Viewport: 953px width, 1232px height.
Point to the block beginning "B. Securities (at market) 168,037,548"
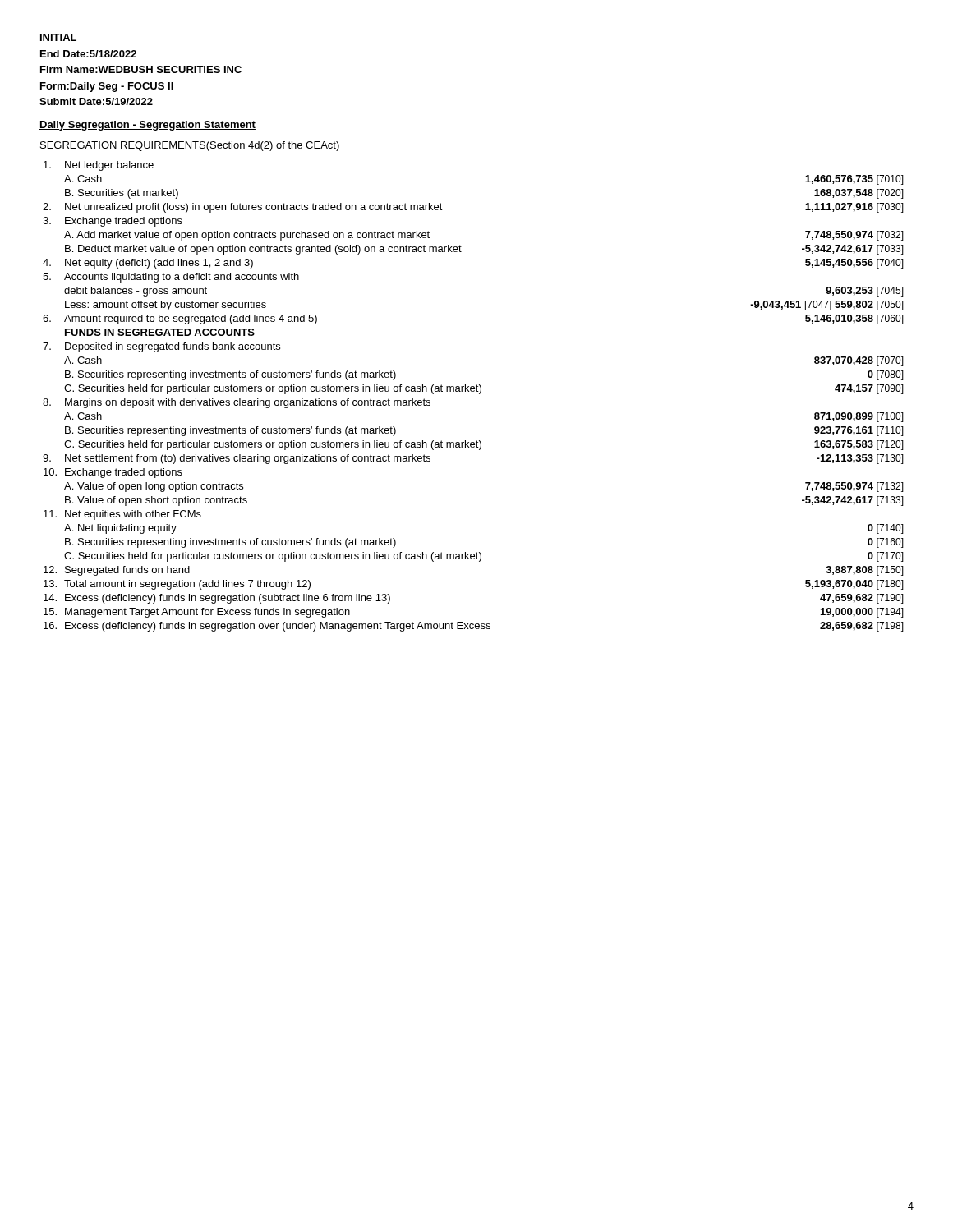click(x=121, y=193)
